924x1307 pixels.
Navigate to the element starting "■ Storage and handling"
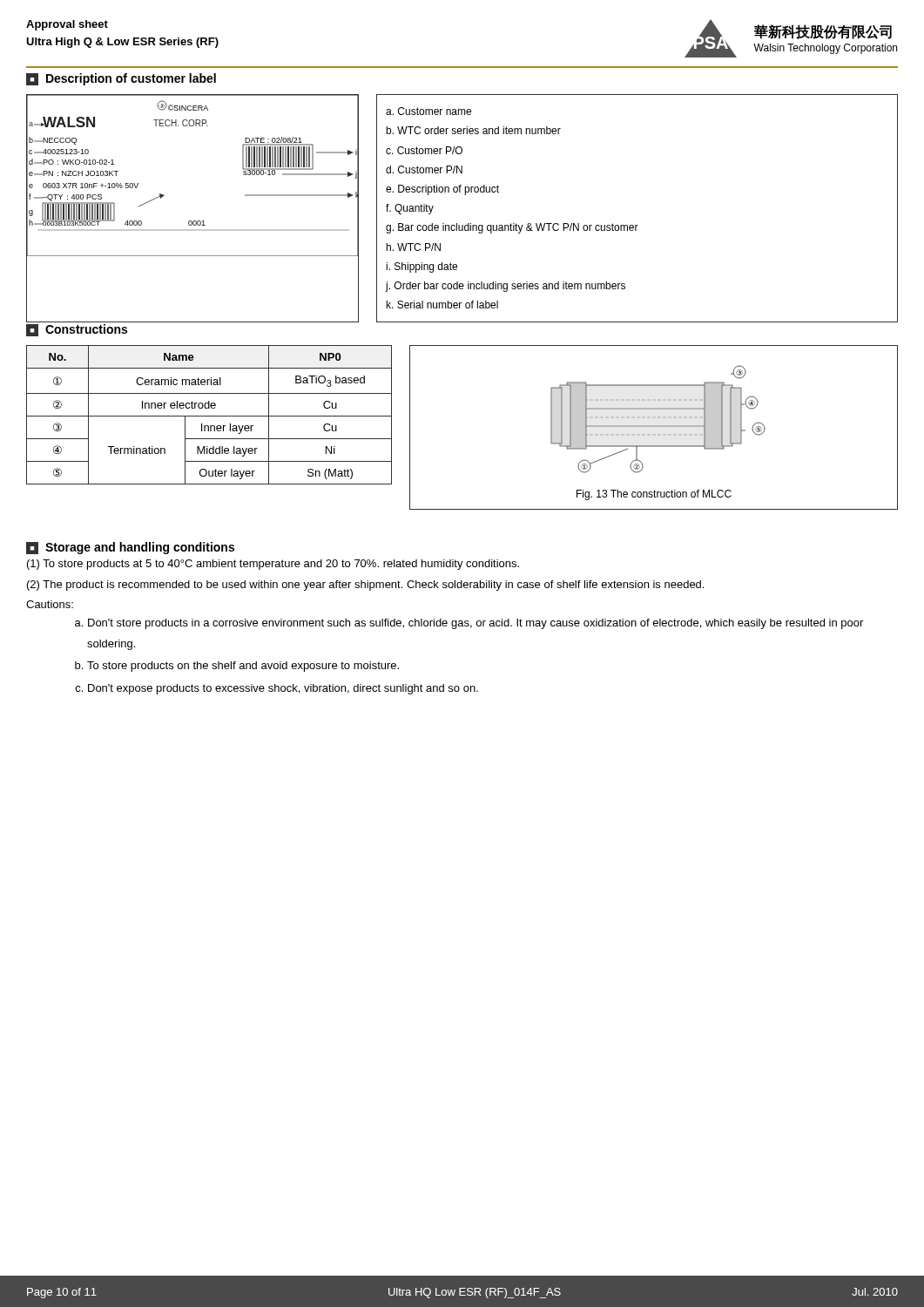coord(131,547)
